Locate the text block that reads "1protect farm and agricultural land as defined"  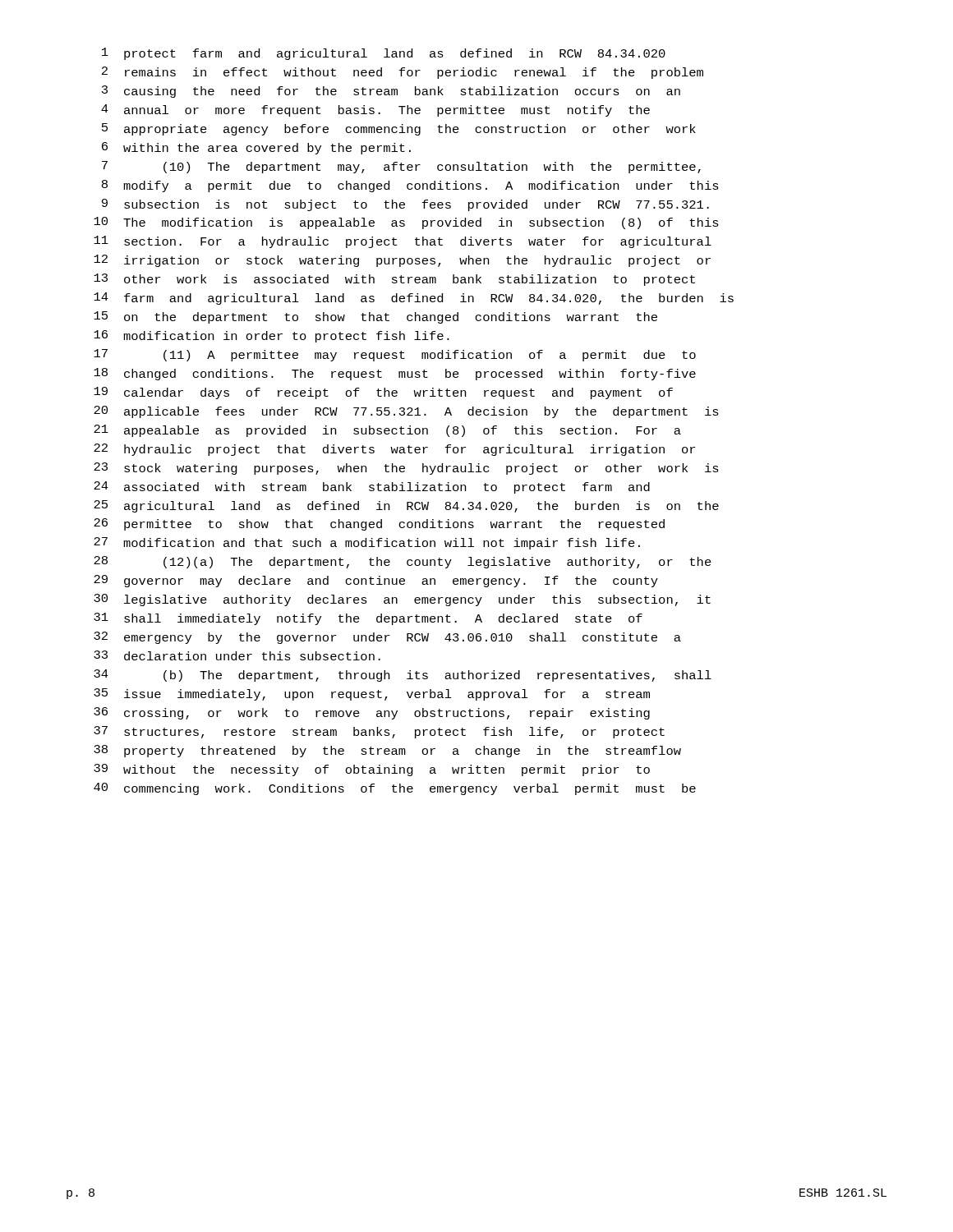(x=476, y=102)
